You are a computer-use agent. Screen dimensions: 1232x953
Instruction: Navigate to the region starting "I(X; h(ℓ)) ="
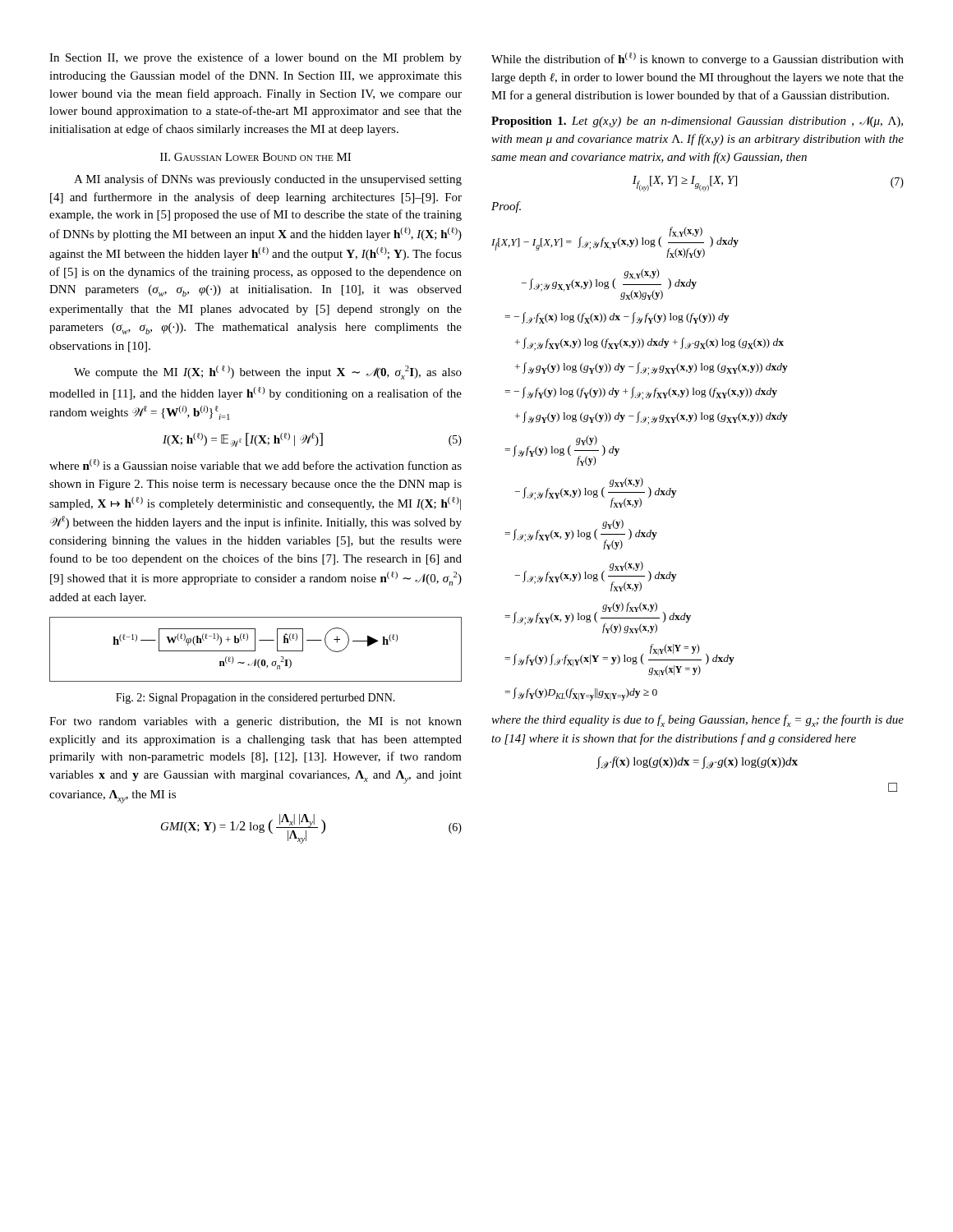coord(255,440)
